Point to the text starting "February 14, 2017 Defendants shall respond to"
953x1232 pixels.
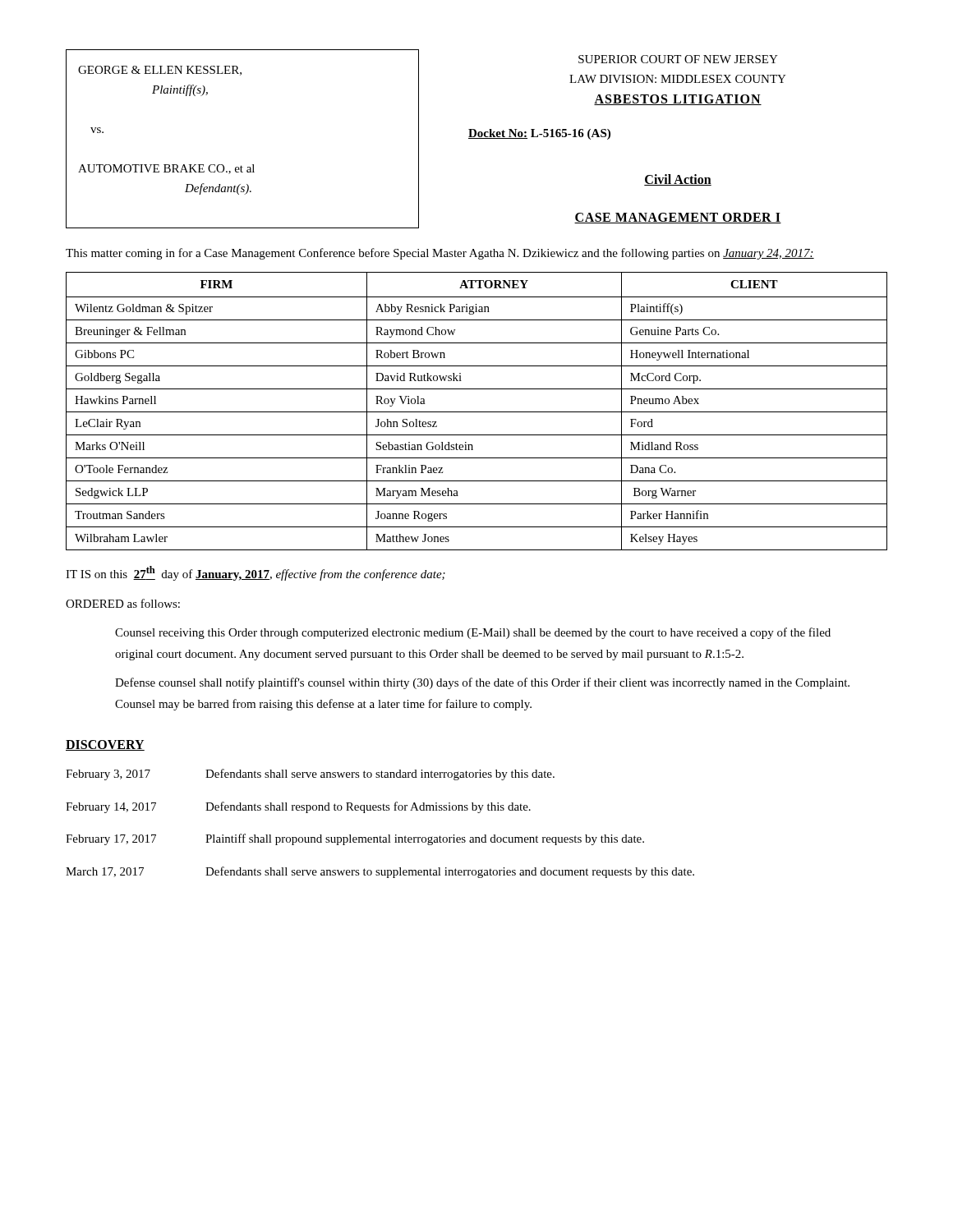click(x=476, y=807)
